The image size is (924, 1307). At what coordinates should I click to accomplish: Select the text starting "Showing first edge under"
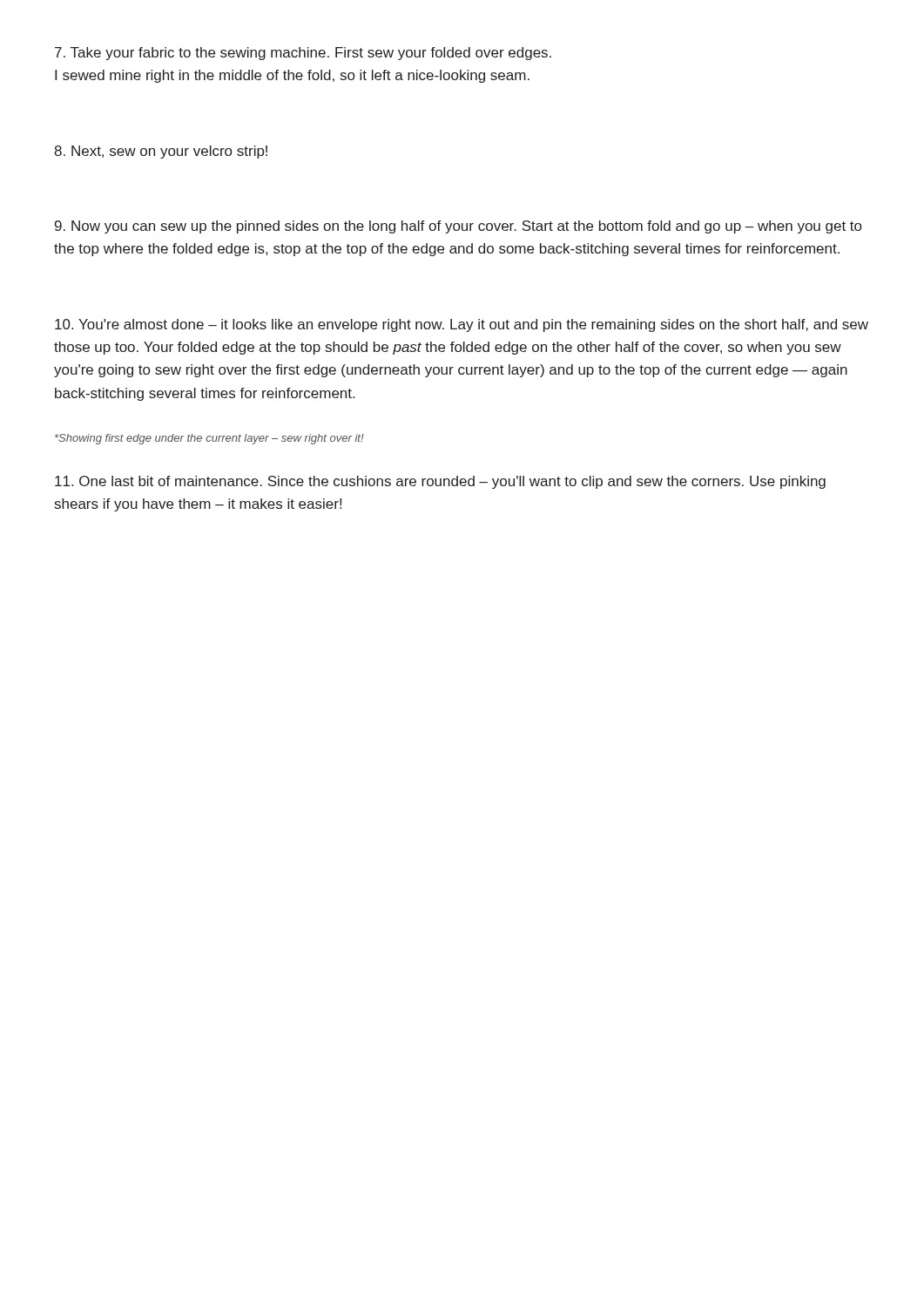[x=209, y=438]
